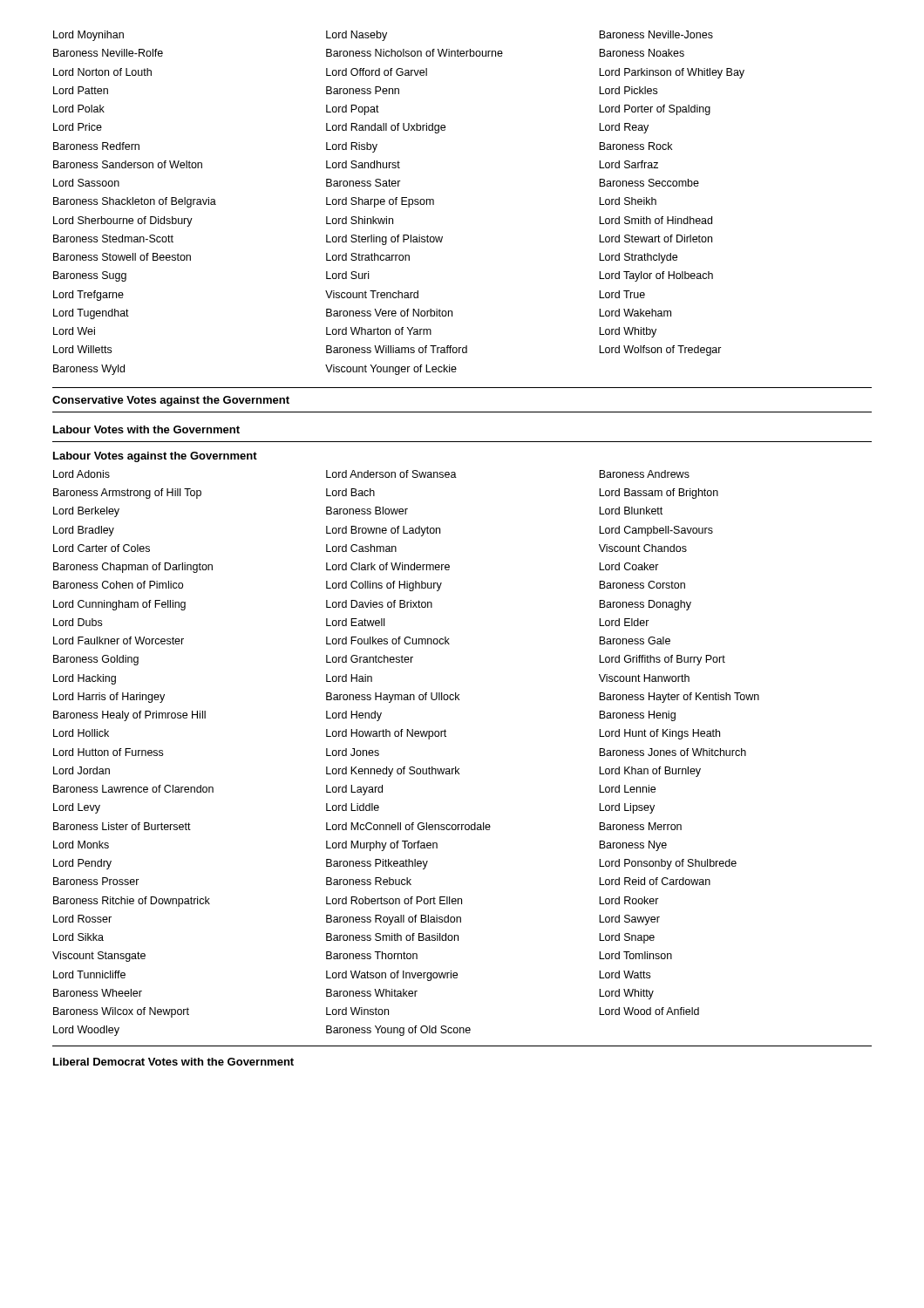Find "Conservative Votes against the Government" on this page

click(462, 400)
